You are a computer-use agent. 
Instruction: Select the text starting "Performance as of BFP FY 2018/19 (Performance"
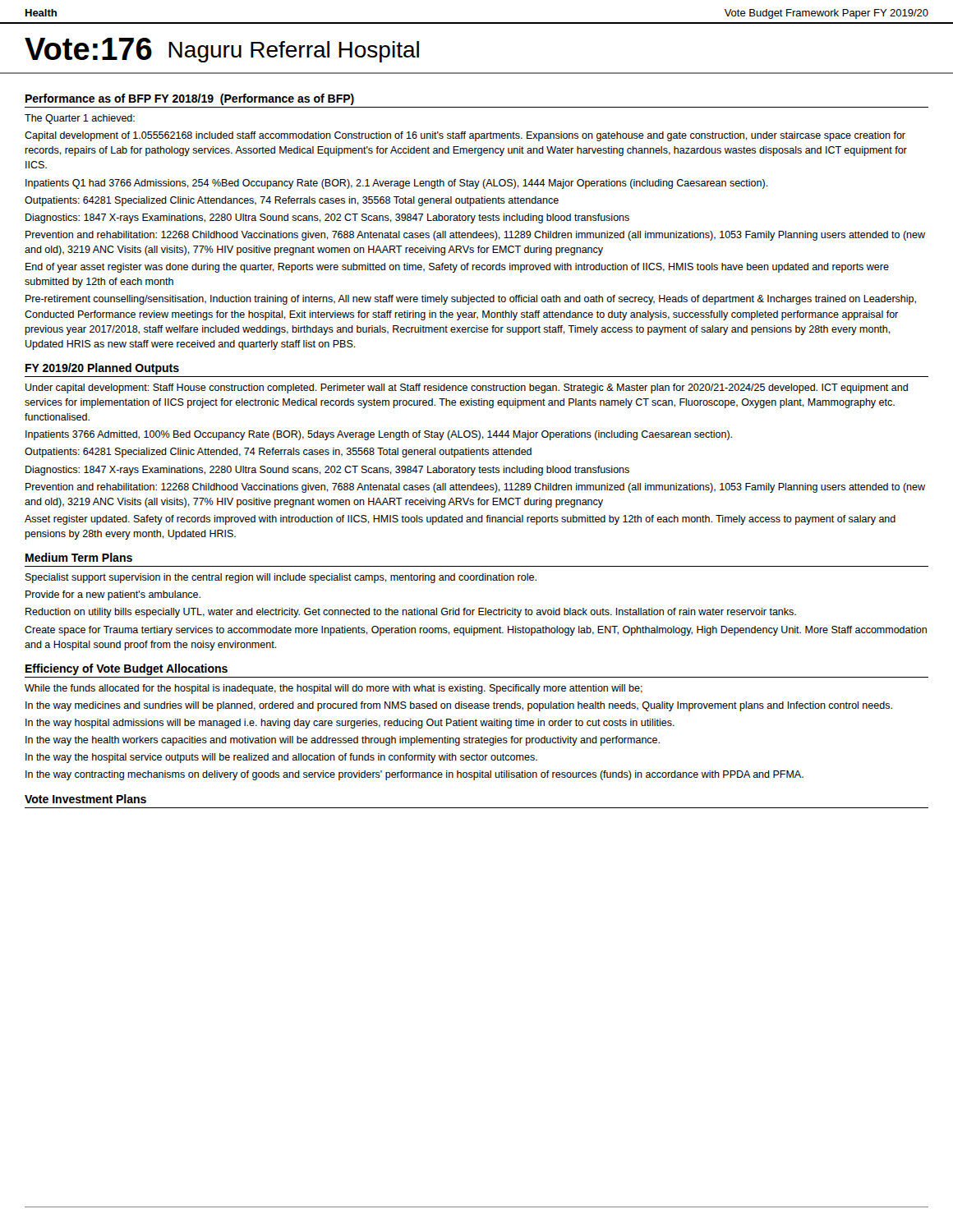coord(190,99)
